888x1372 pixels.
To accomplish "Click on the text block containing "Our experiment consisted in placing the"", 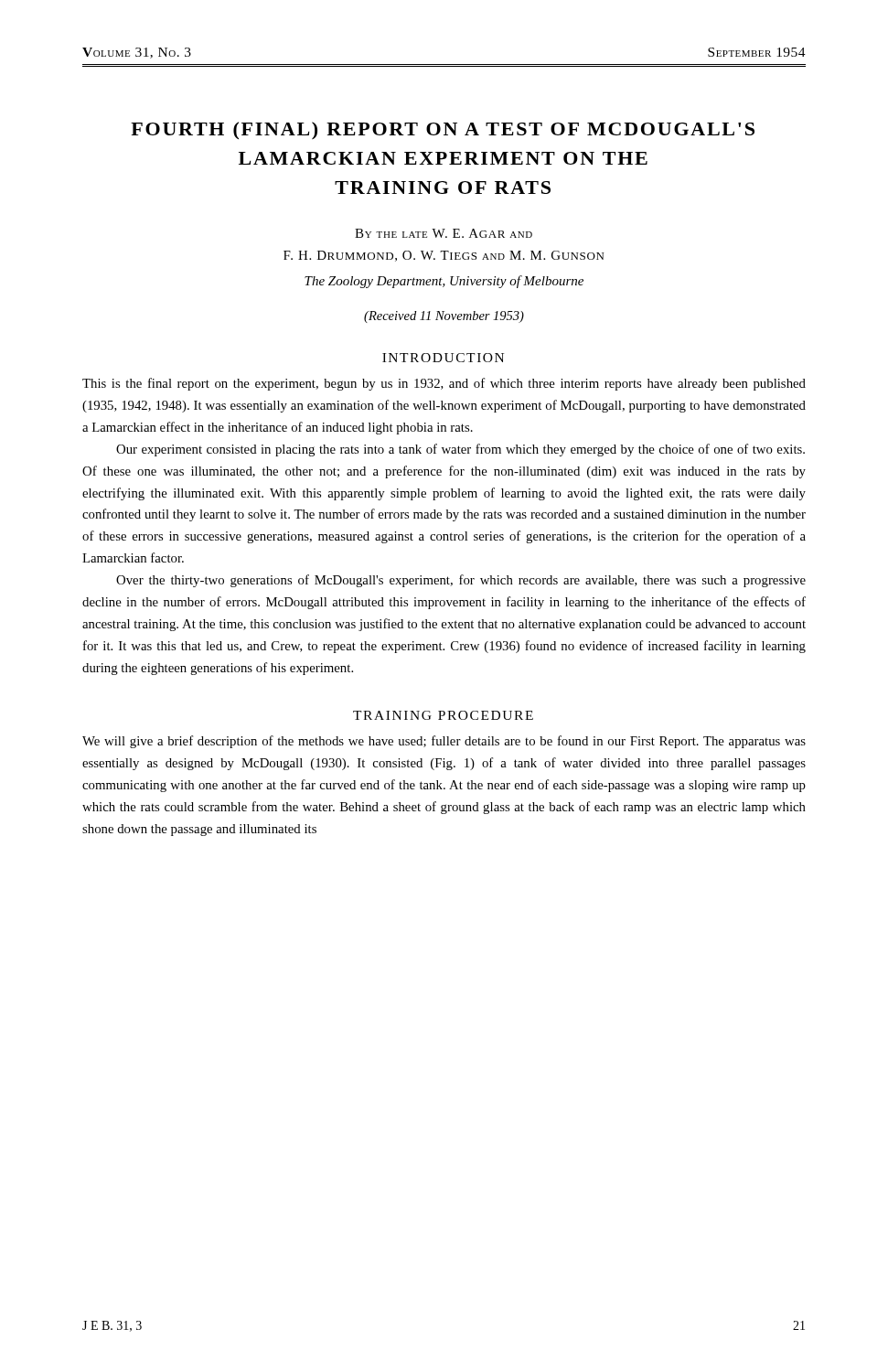I will (444, 504).
